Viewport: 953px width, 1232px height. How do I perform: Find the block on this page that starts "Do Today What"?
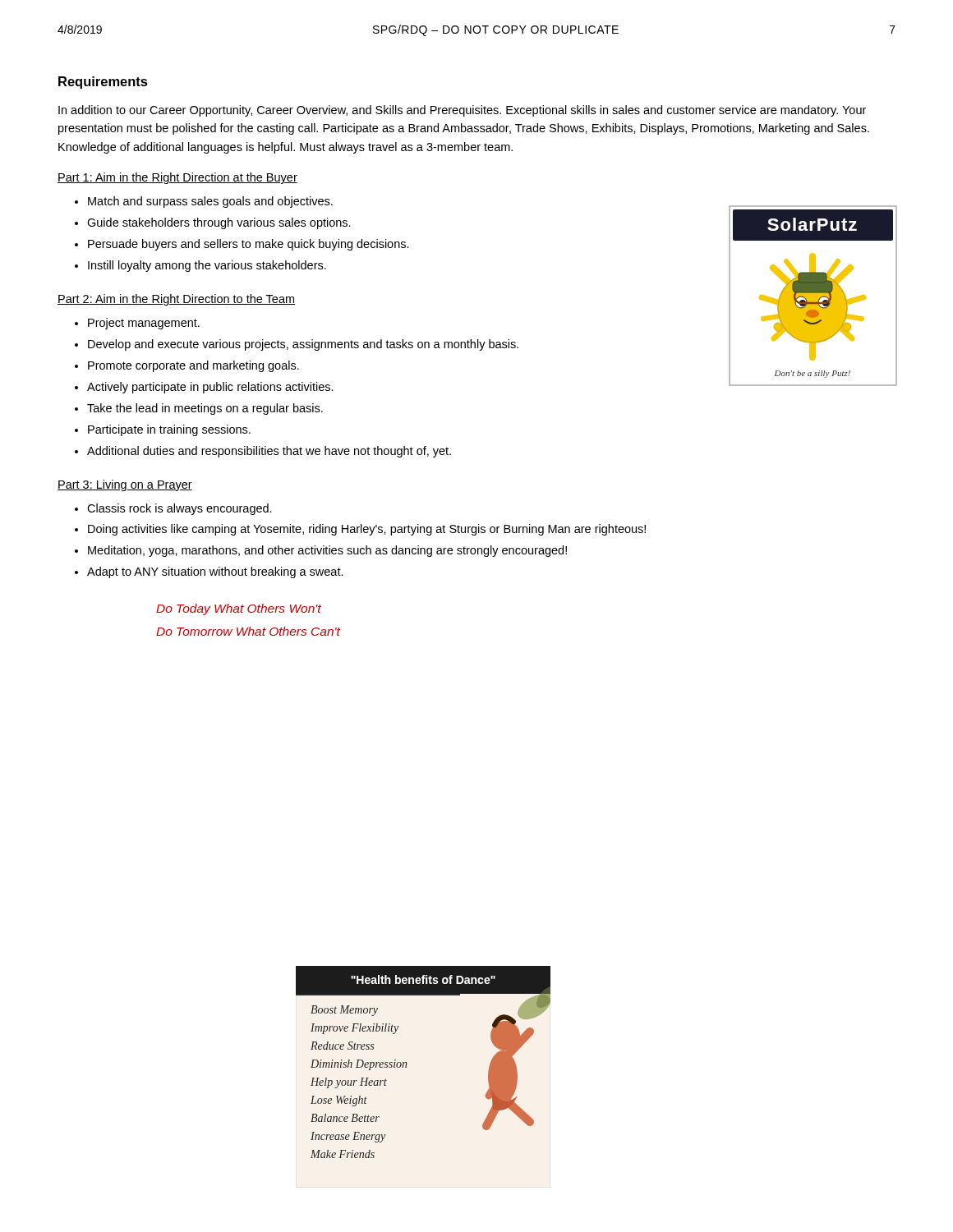239,609
